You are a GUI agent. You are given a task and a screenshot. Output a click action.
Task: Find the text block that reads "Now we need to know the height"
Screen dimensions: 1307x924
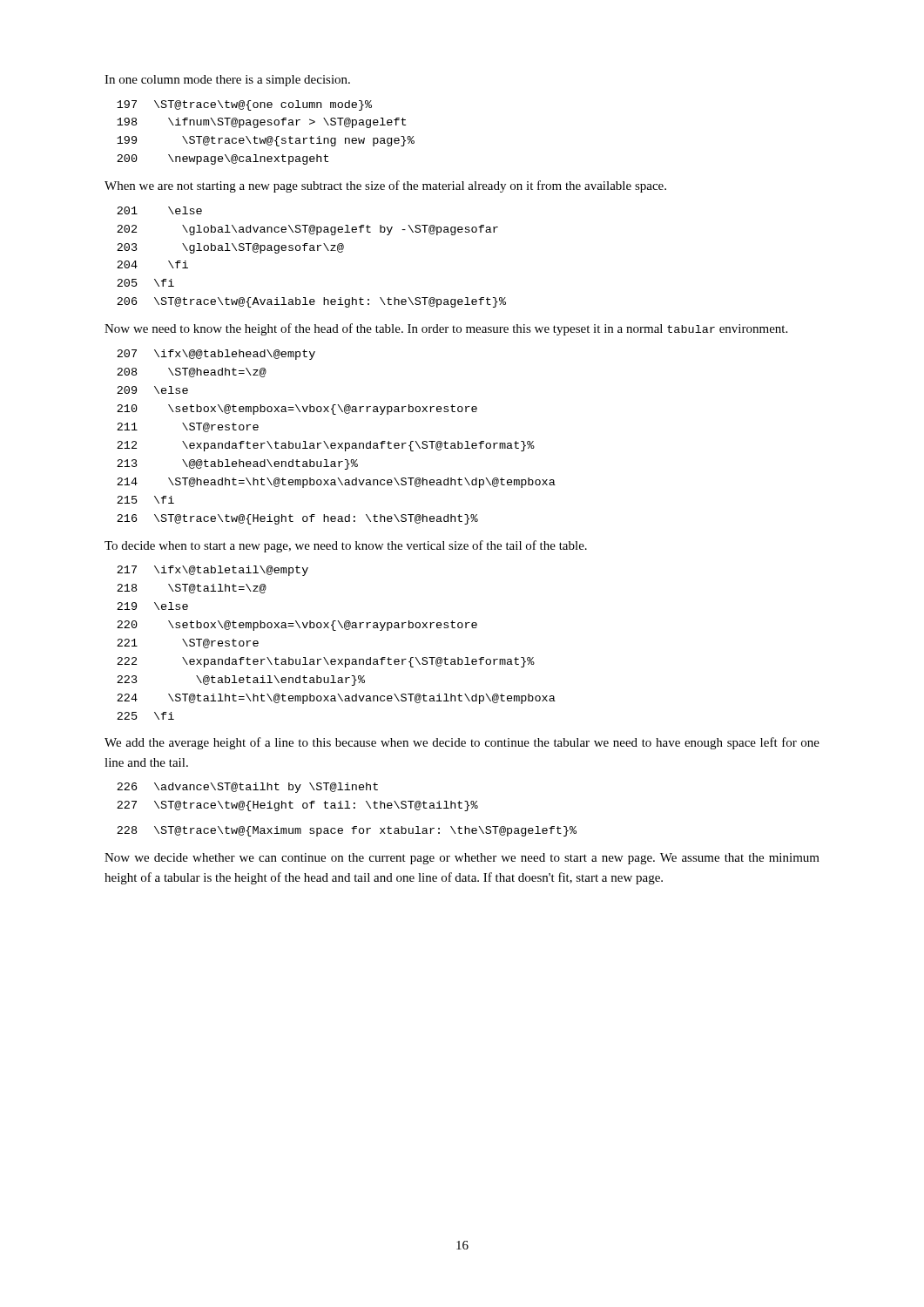[462, 329]
